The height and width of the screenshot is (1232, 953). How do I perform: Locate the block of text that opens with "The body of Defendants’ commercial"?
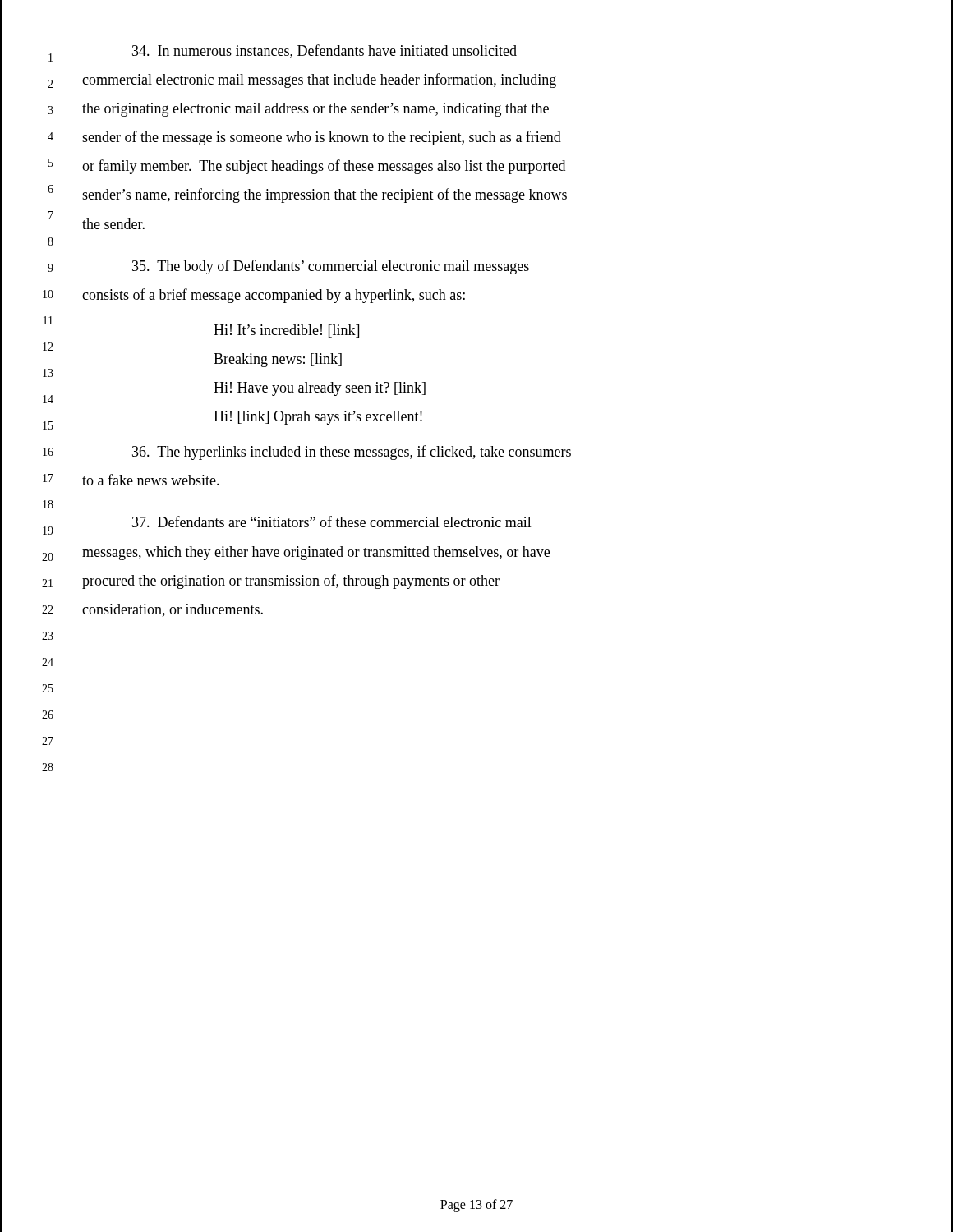coord(485,281)
